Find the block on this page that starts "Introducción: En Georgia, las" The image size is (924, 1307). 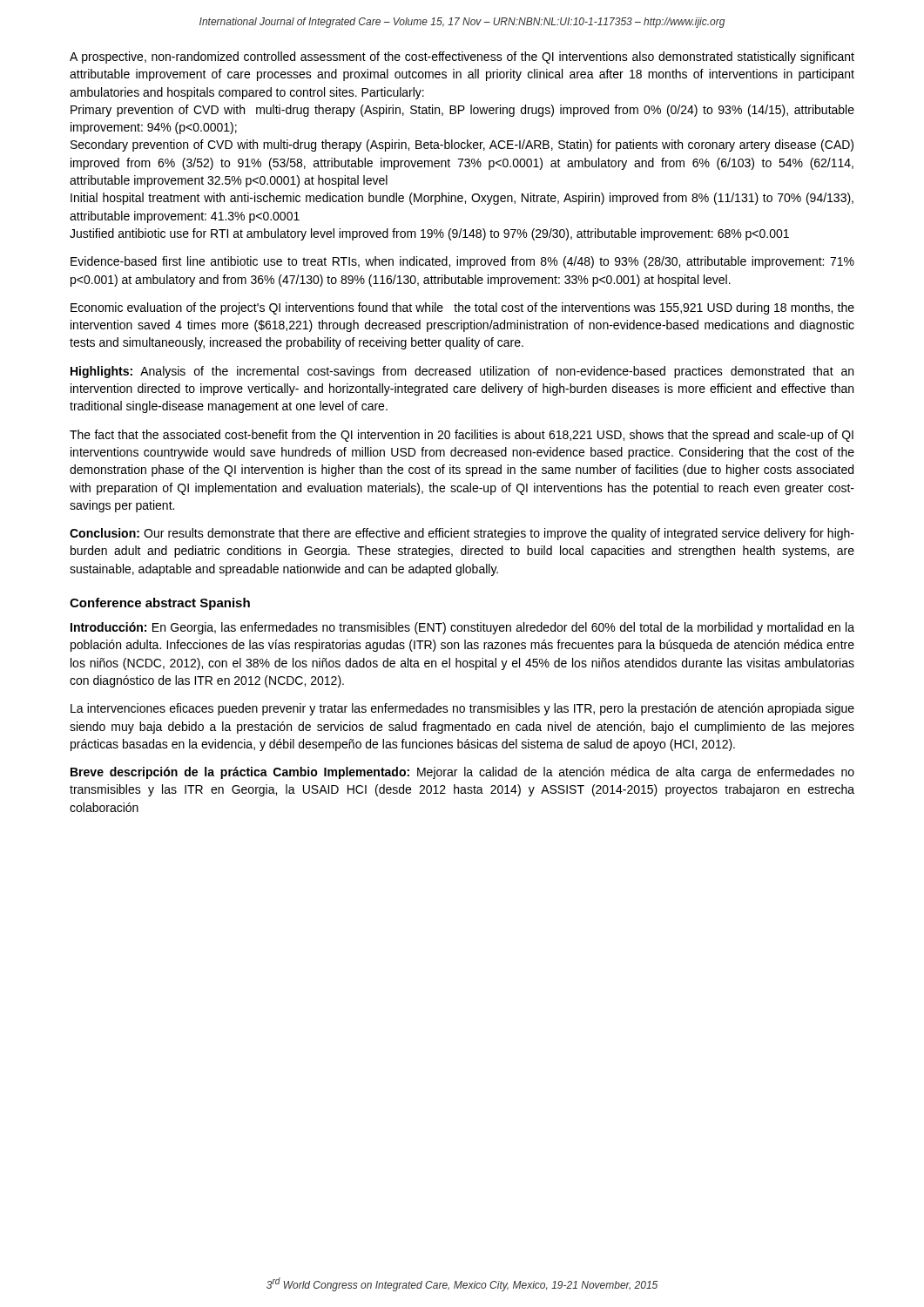click(462, 654)
